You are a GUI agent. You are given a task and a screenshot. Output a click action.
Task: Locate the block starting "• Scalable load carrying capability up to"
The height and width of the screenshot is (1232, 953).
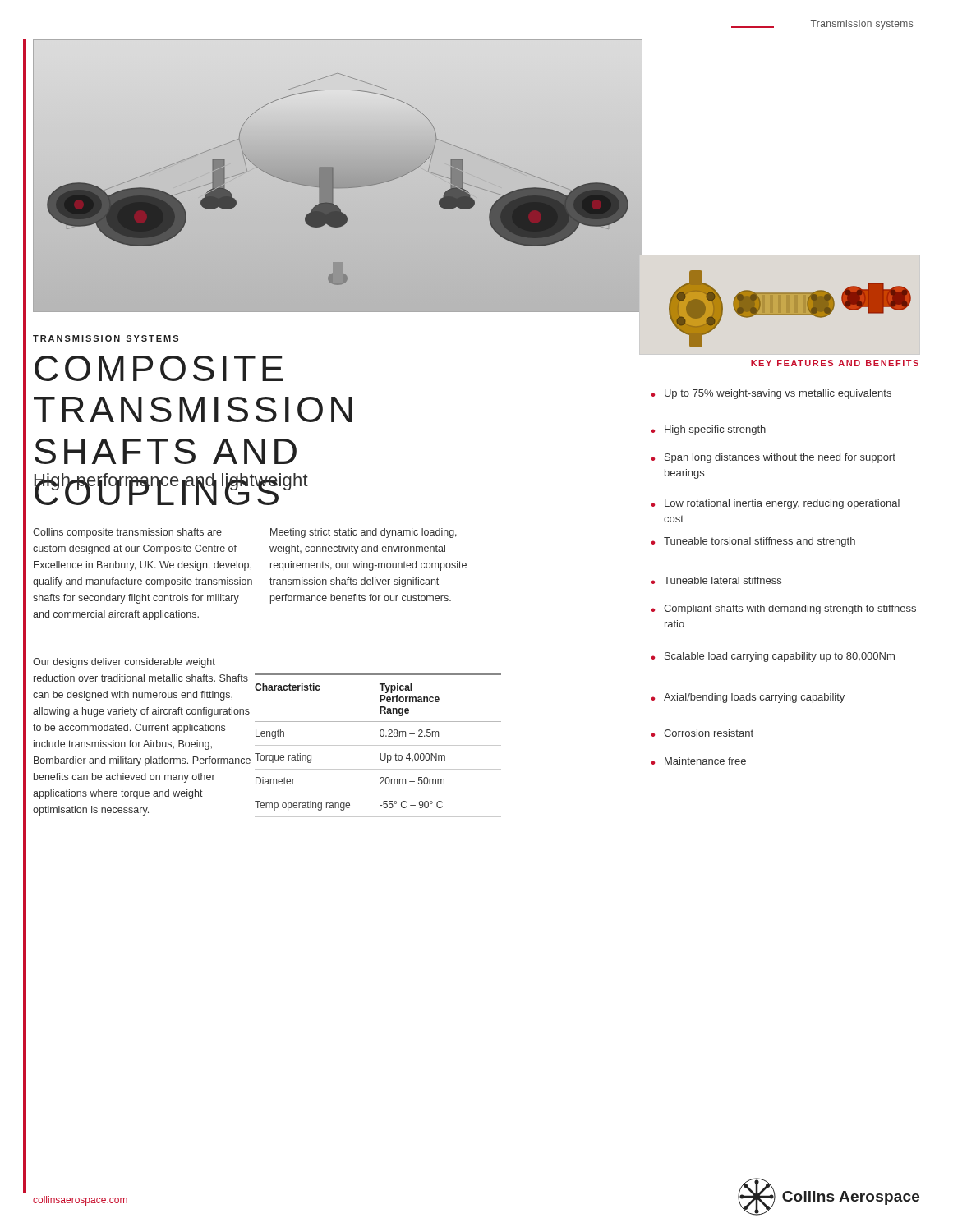click(773, 659)
